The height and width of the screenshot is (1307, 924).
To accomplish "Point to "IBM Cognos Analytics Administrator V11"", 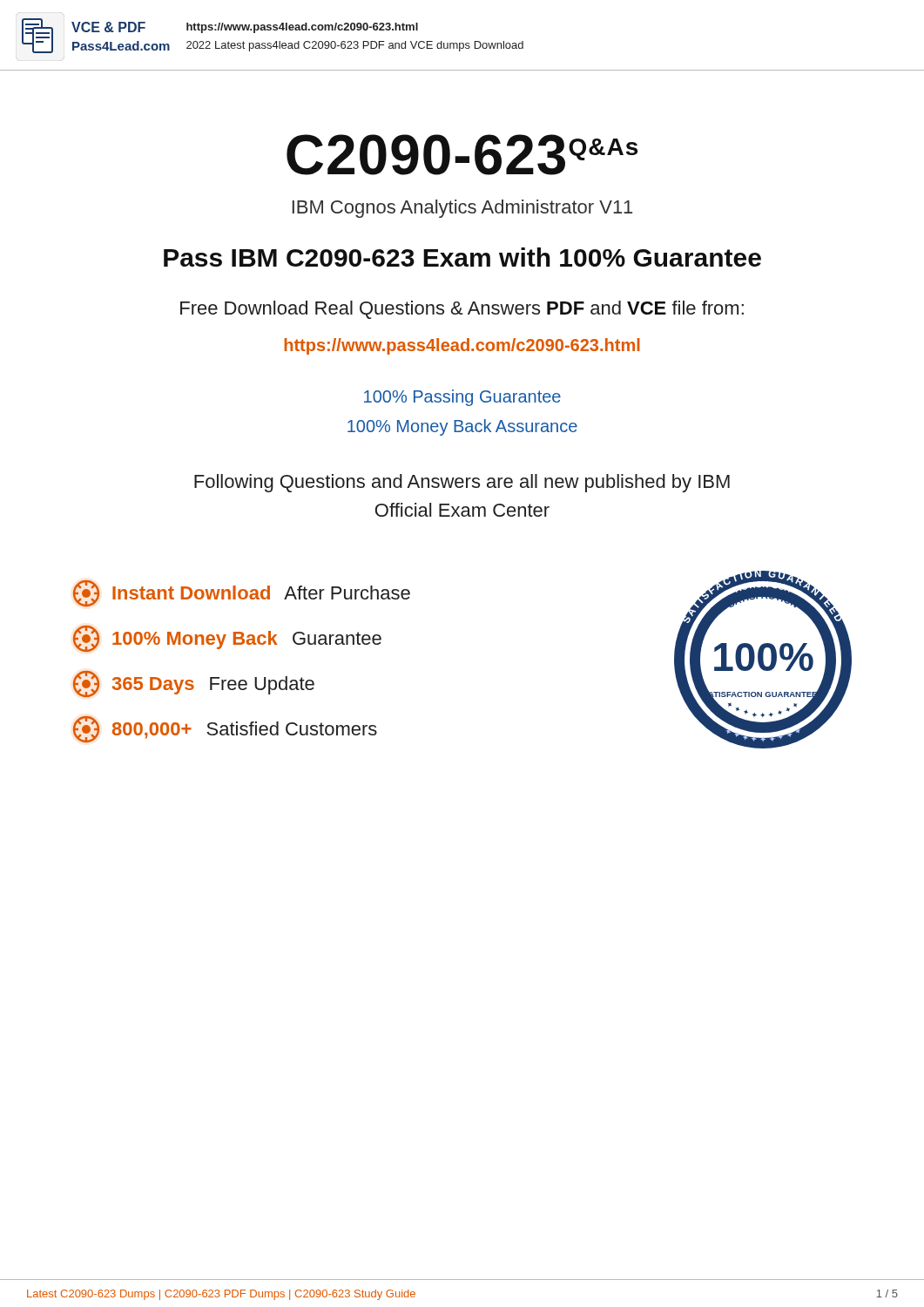I will tap(462, 207).
